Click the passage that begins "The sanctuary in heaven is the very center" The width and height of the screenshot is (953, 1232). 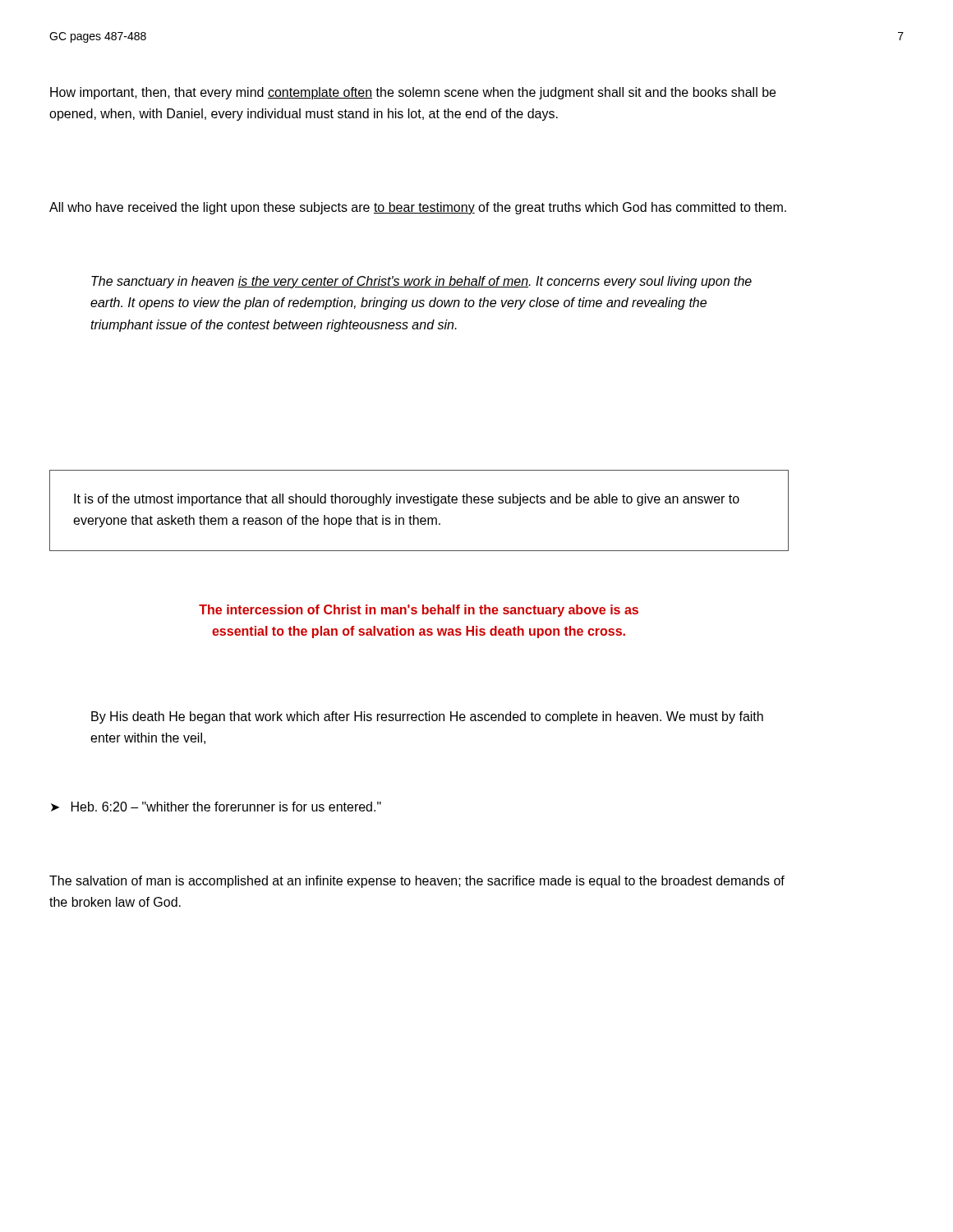click(x=421, y=303)
